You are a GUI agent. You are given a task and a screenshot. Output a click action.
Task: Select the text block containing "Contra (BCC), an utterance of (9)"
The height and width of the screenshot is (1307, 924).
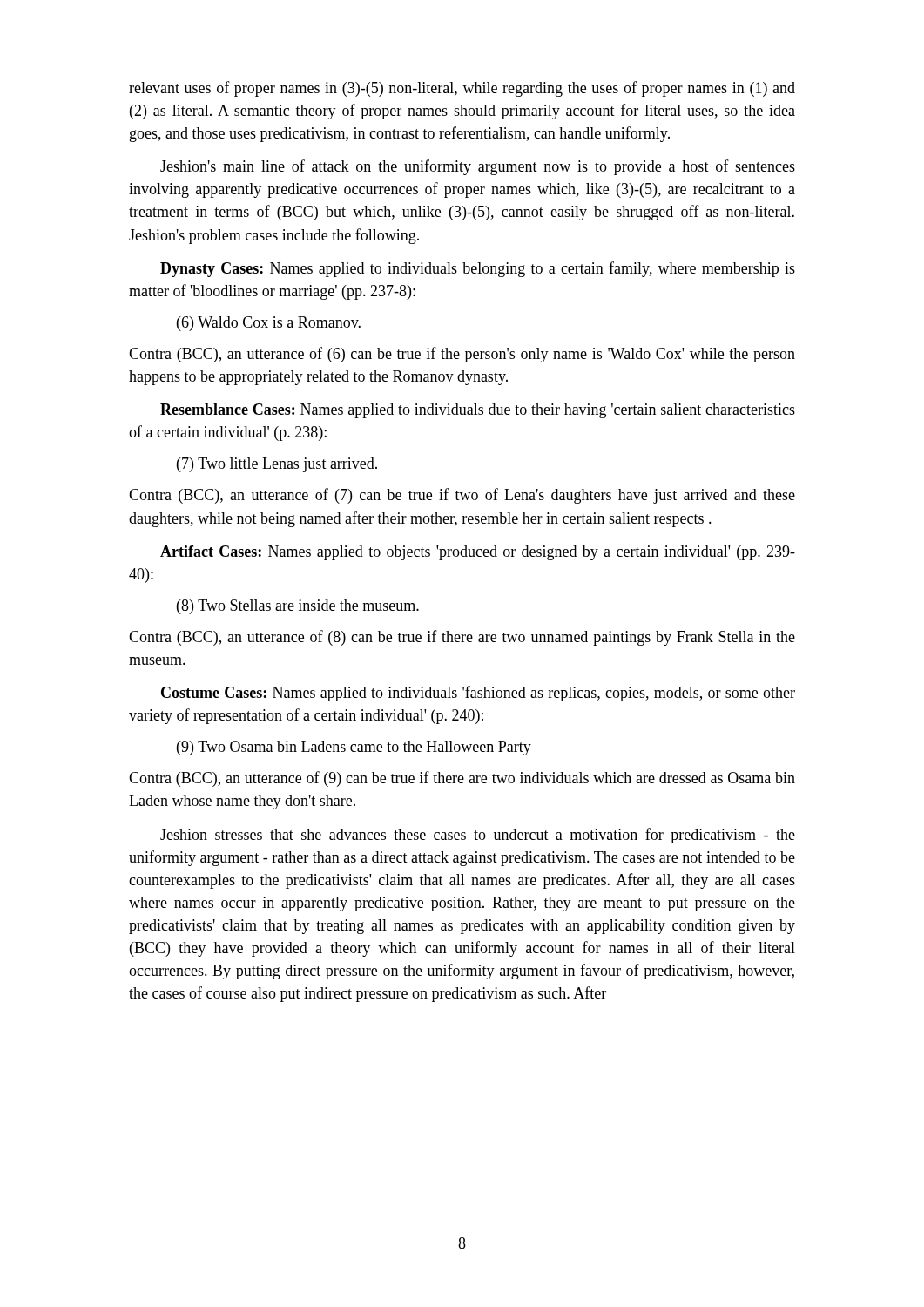pyautogui.click(x=462, y=790)
